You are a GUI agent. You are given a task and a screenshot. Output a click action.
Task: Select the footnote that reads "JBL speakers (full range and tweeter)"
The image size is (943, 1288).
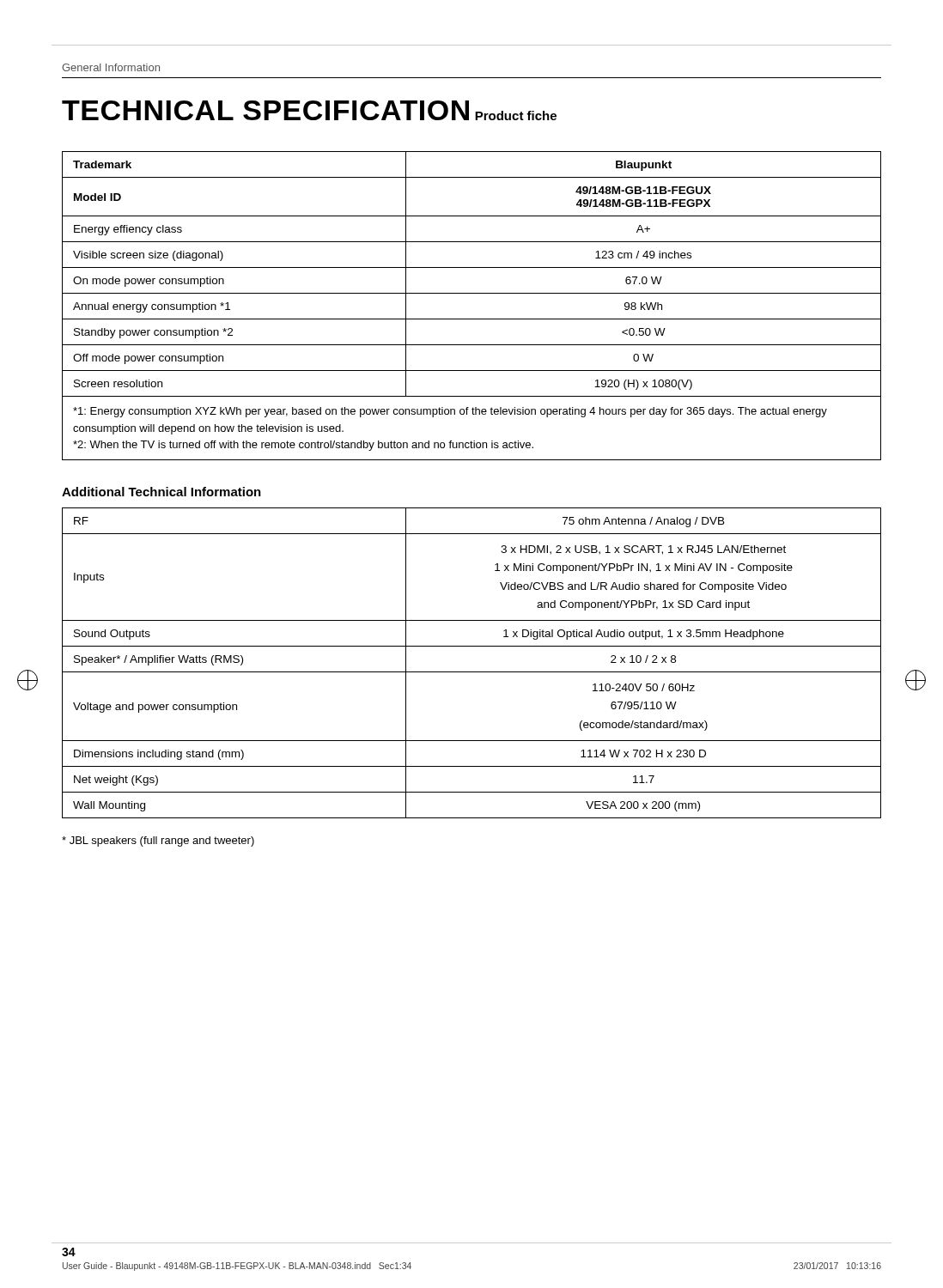[x=158, y=840]
